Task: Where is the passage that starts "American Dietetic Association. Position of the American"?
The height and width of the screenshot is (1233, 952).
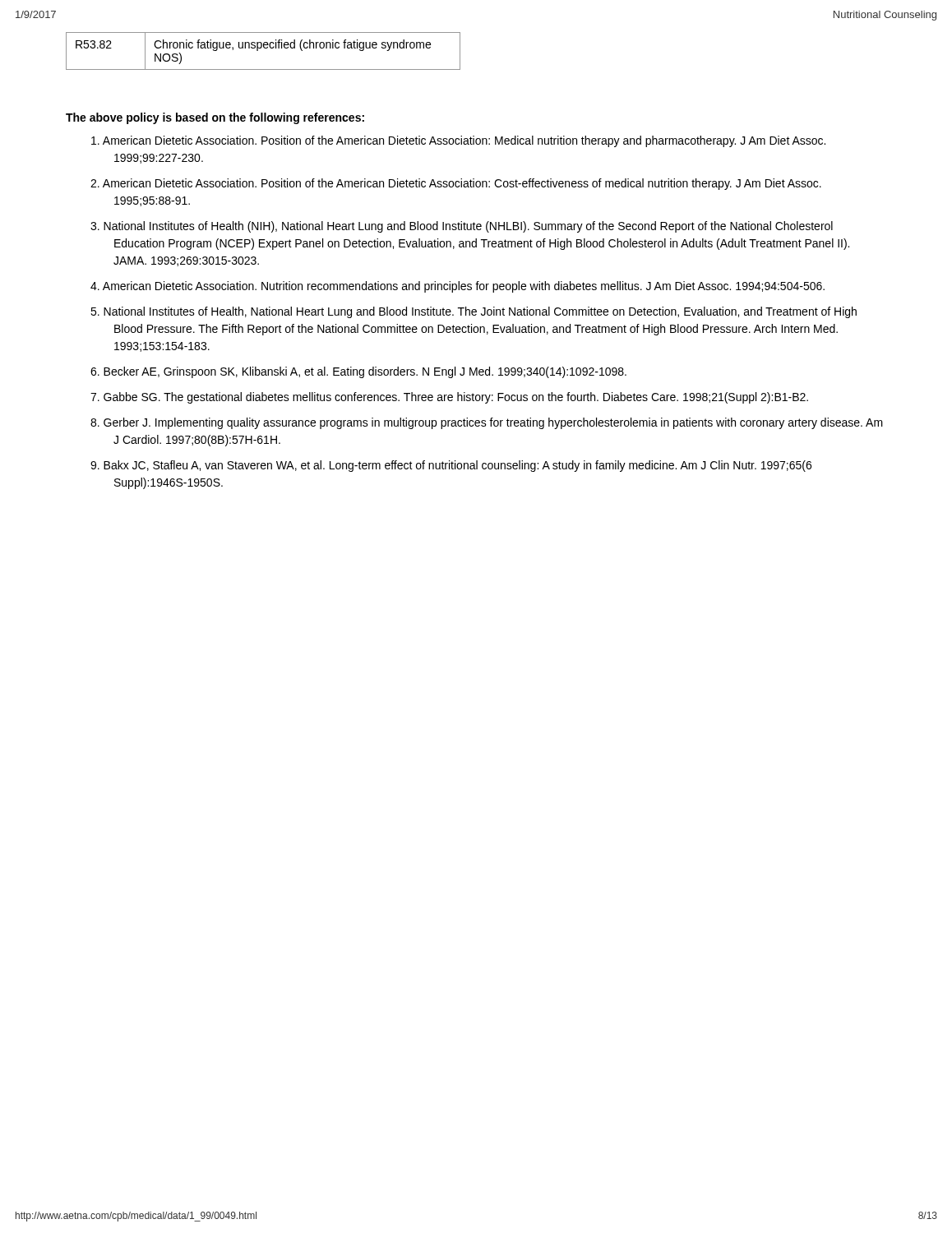Action: coord(458,149)
